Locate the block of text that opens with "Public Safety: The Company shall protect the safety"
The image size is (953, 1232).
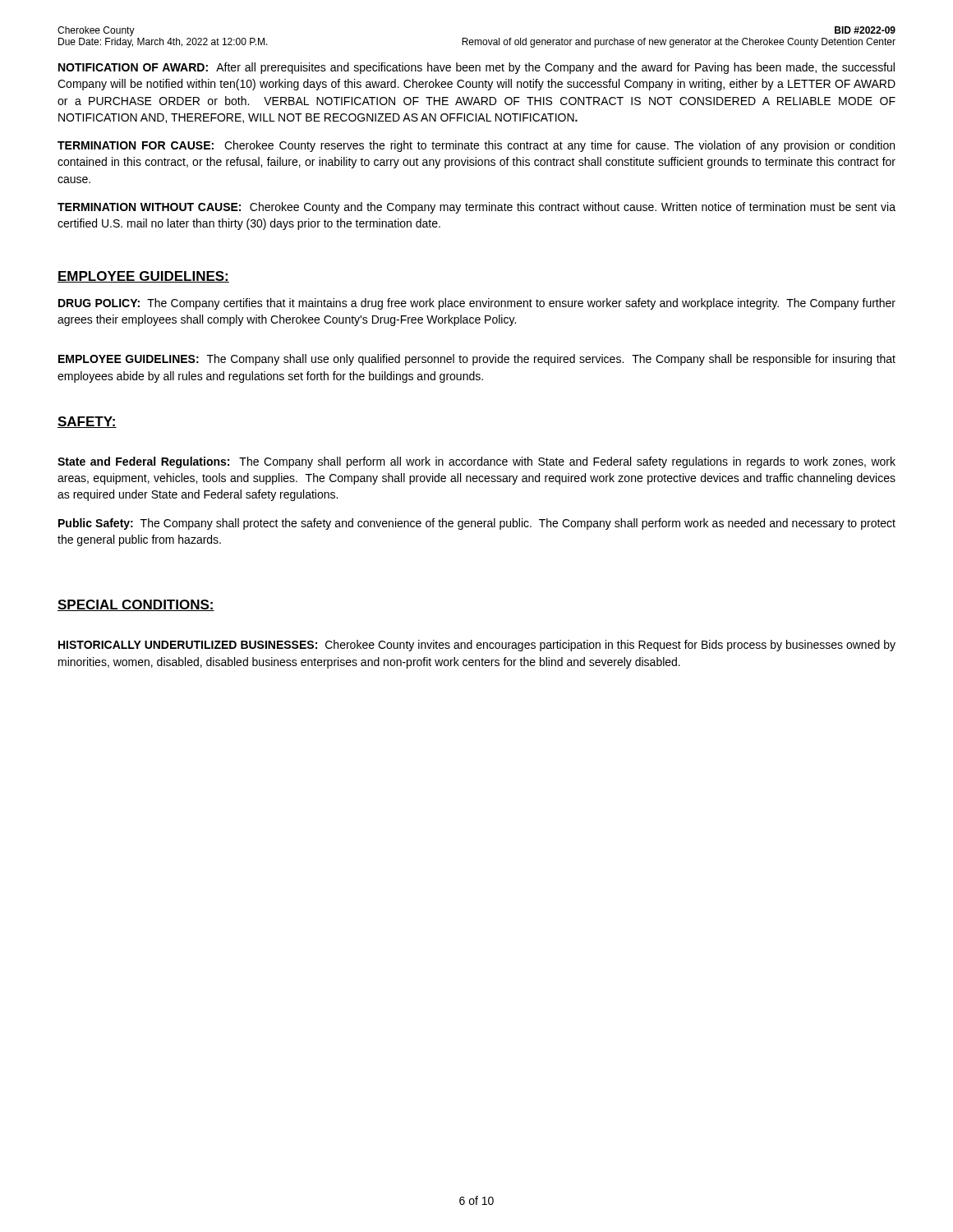(x=476, y=531)
